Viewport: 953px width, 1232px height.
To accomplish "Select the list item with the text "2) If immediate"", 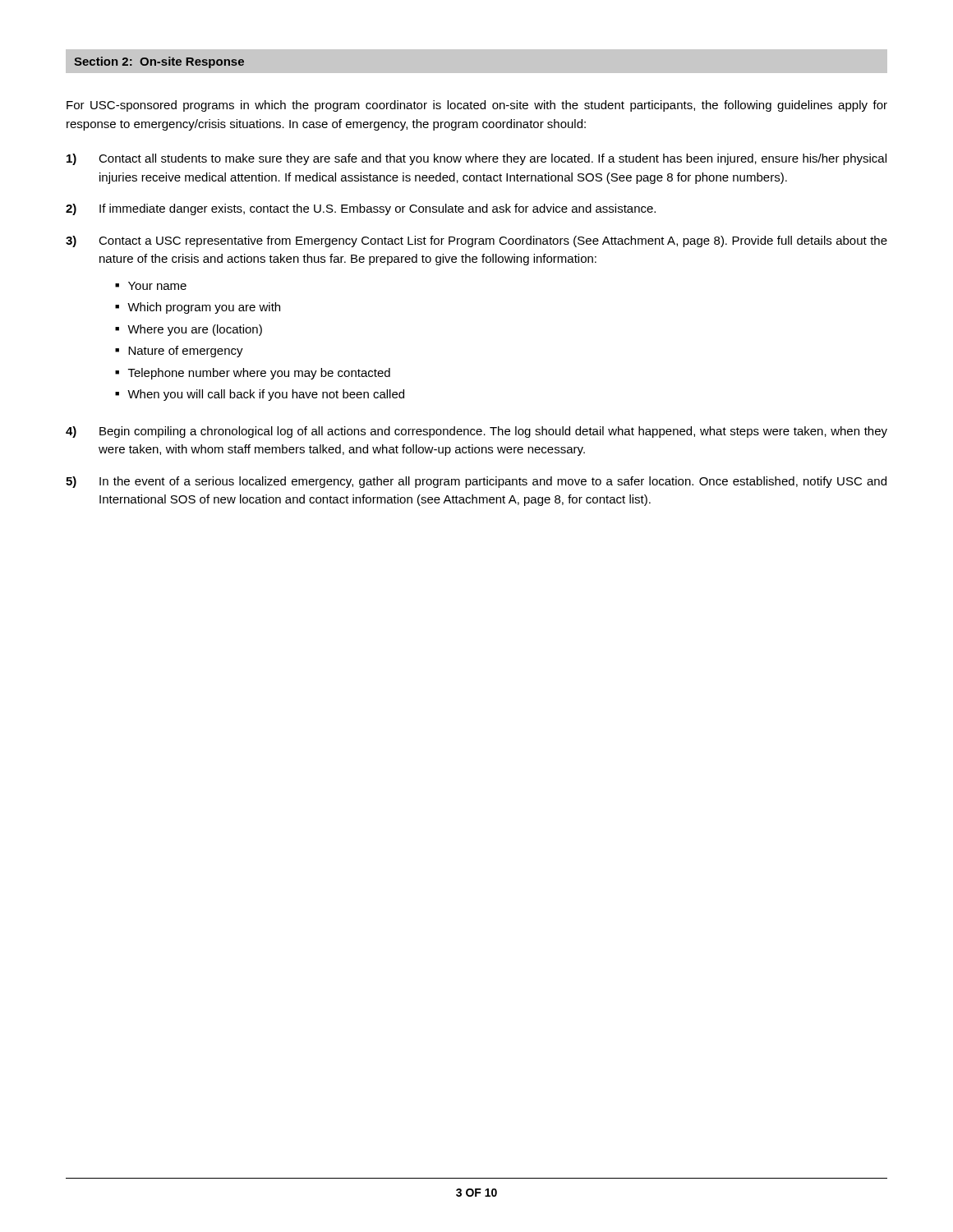I will tap(476, 209).
